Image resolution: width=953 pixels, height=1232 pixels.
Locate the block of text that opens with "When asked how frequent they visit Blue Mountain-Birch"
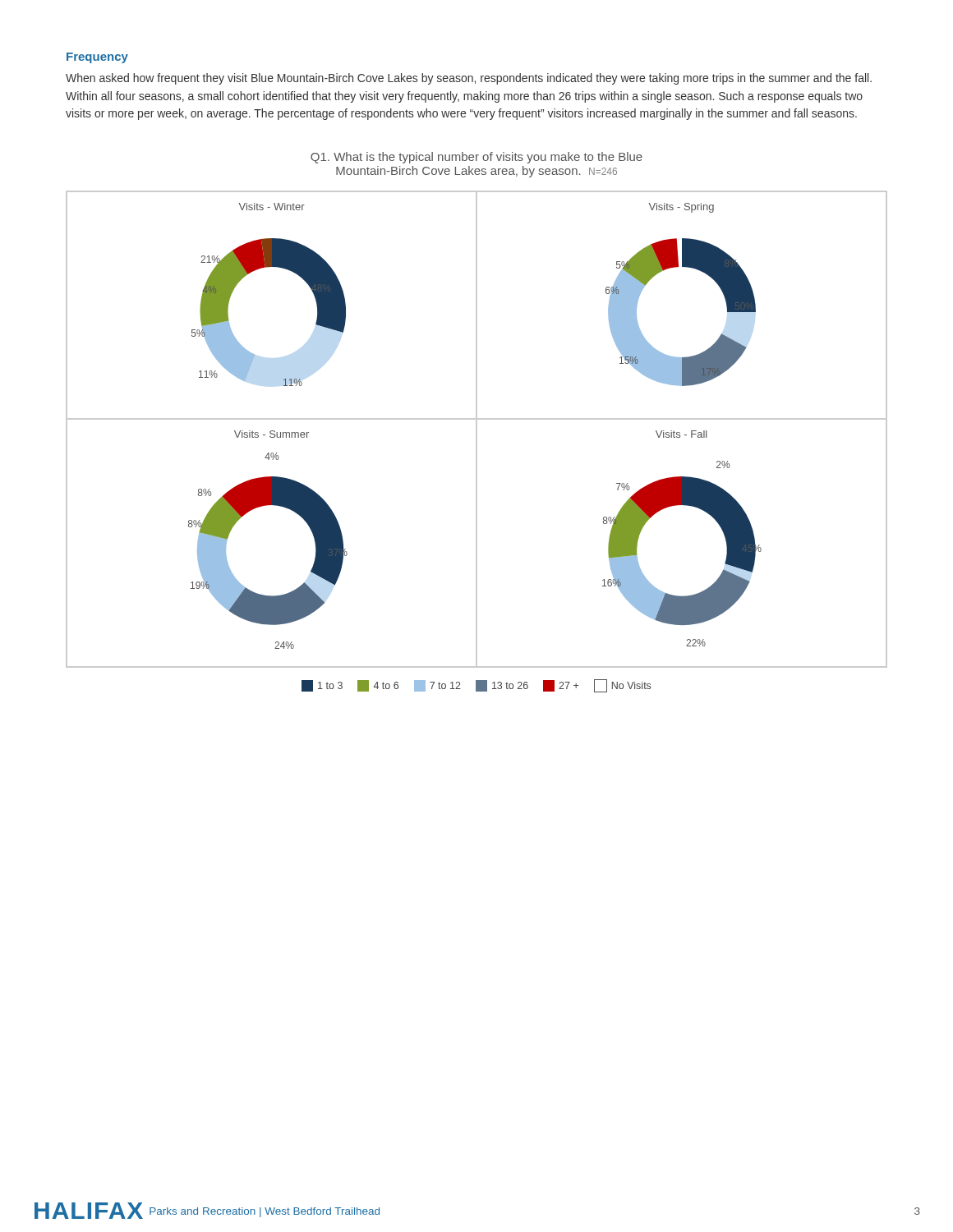[469, 96]
